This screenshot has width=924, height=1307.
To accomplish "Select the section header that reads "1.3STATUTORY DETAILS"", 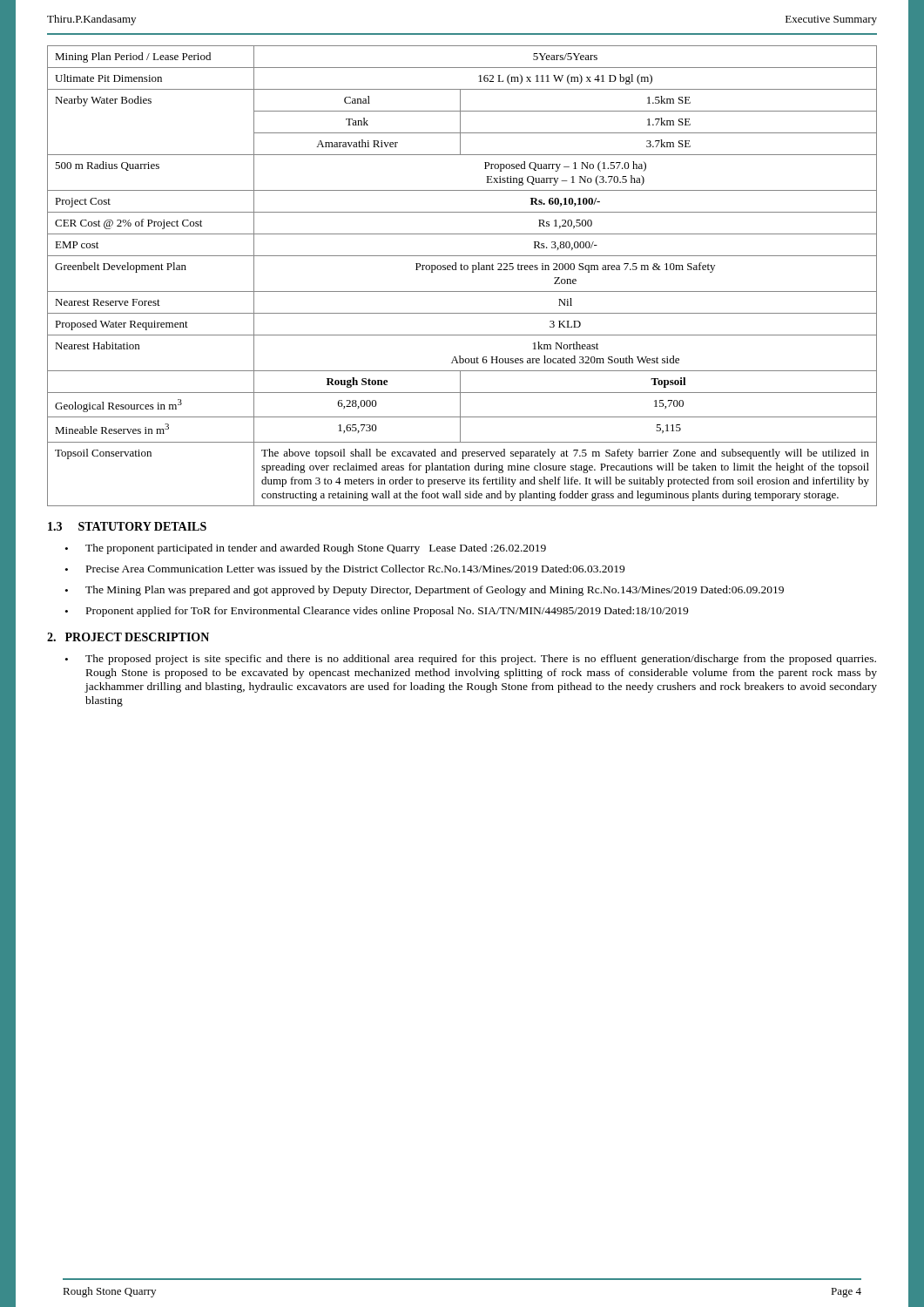I will click(x=127, y=526).
